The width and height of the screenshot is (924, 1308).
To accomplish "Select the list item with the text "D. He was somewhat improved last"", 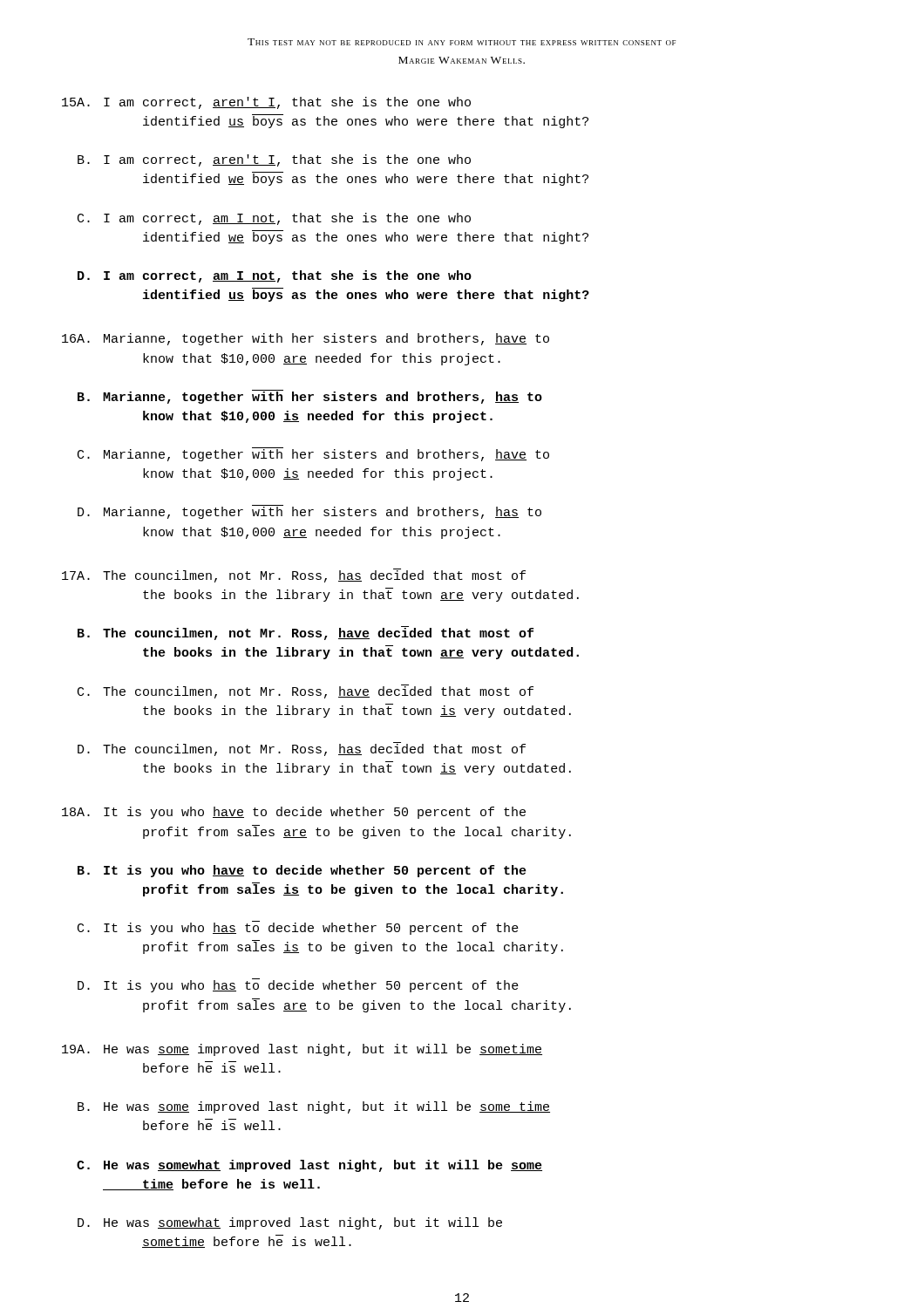I will point(462,1234).
